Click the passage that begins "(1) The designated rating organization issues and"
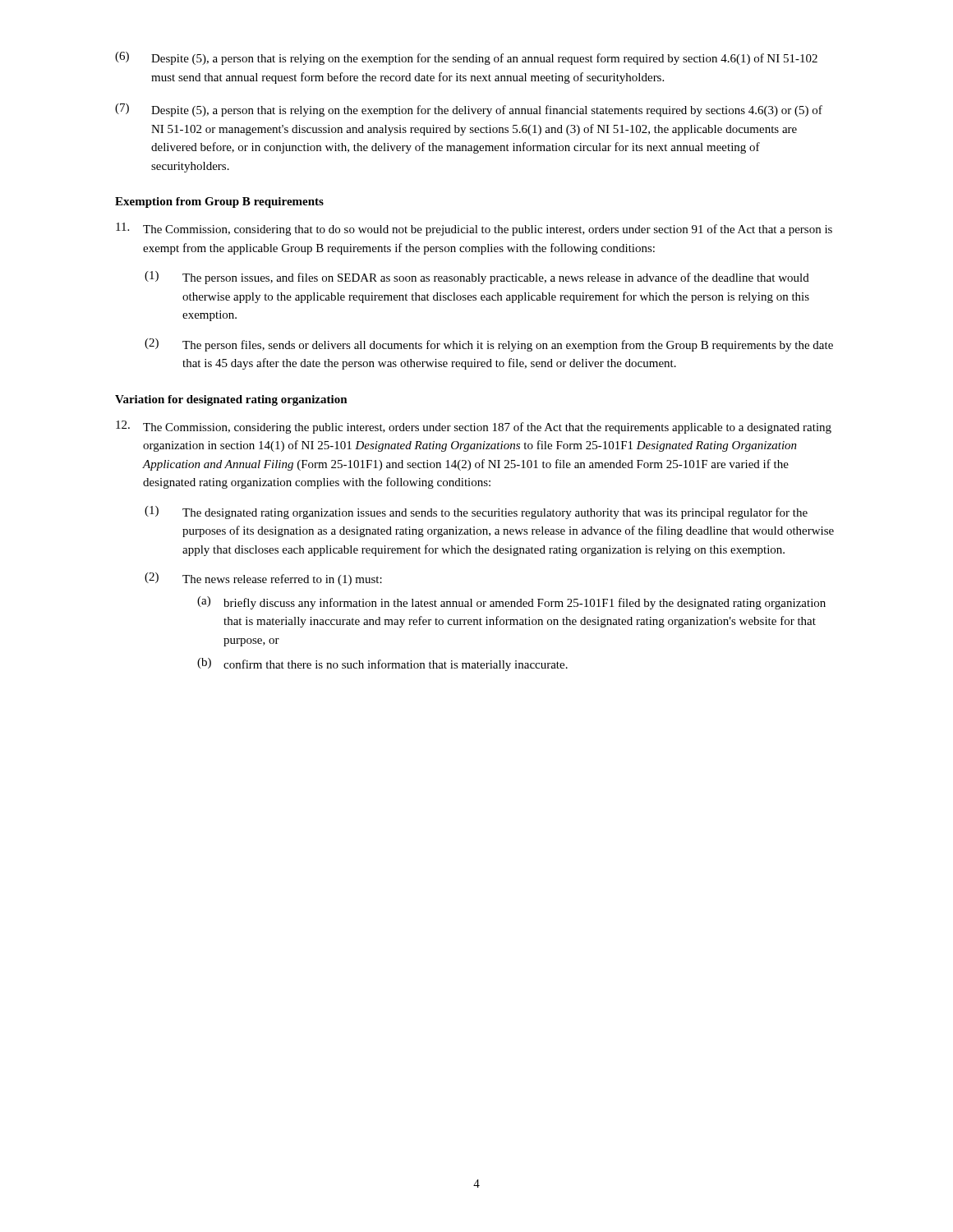This screenshot has width=953, height=1232. click(x=491, y=531)
